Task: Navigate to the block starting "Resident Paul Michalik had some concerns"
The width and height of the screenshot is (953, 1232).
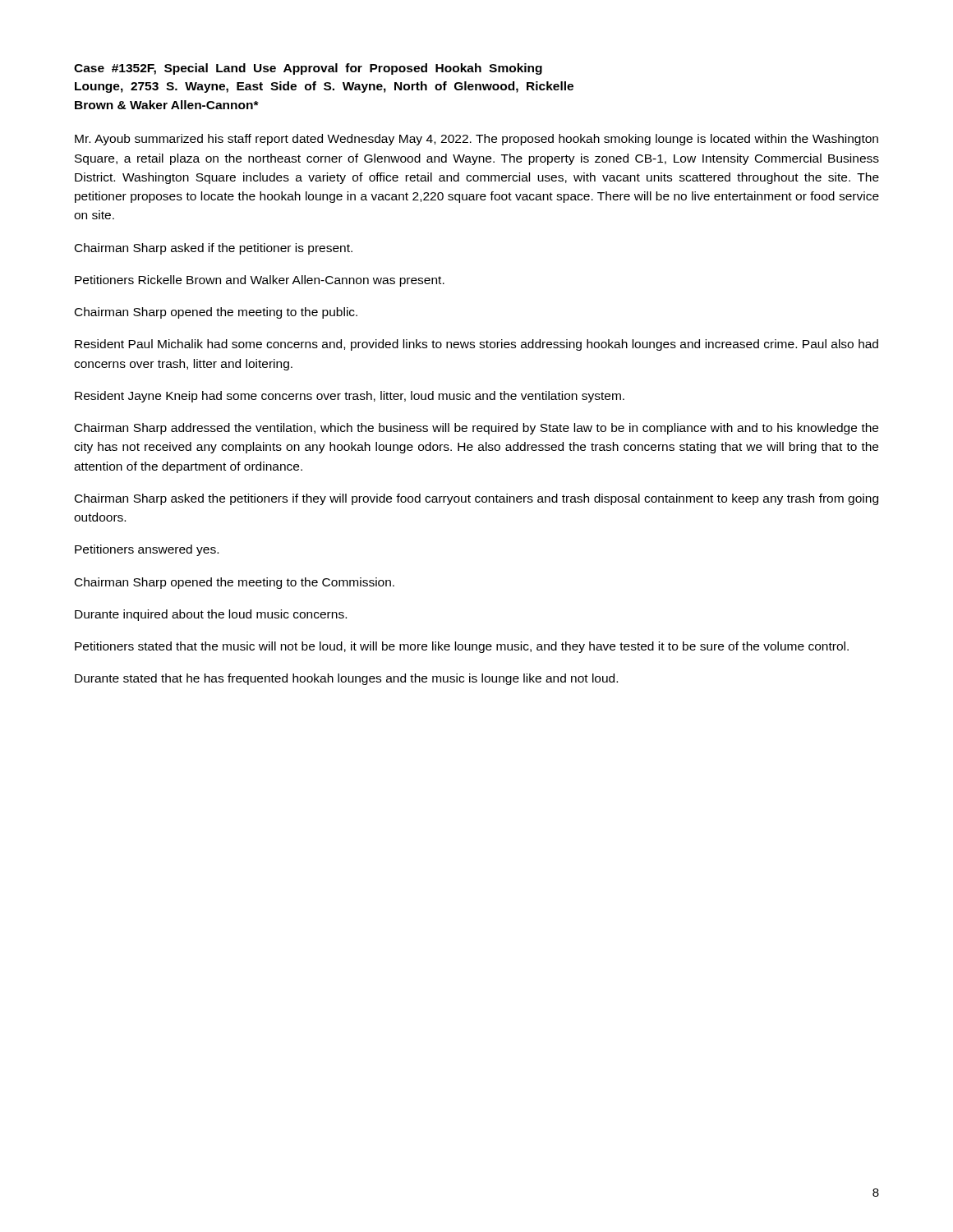Action: (x=476, y=354)
